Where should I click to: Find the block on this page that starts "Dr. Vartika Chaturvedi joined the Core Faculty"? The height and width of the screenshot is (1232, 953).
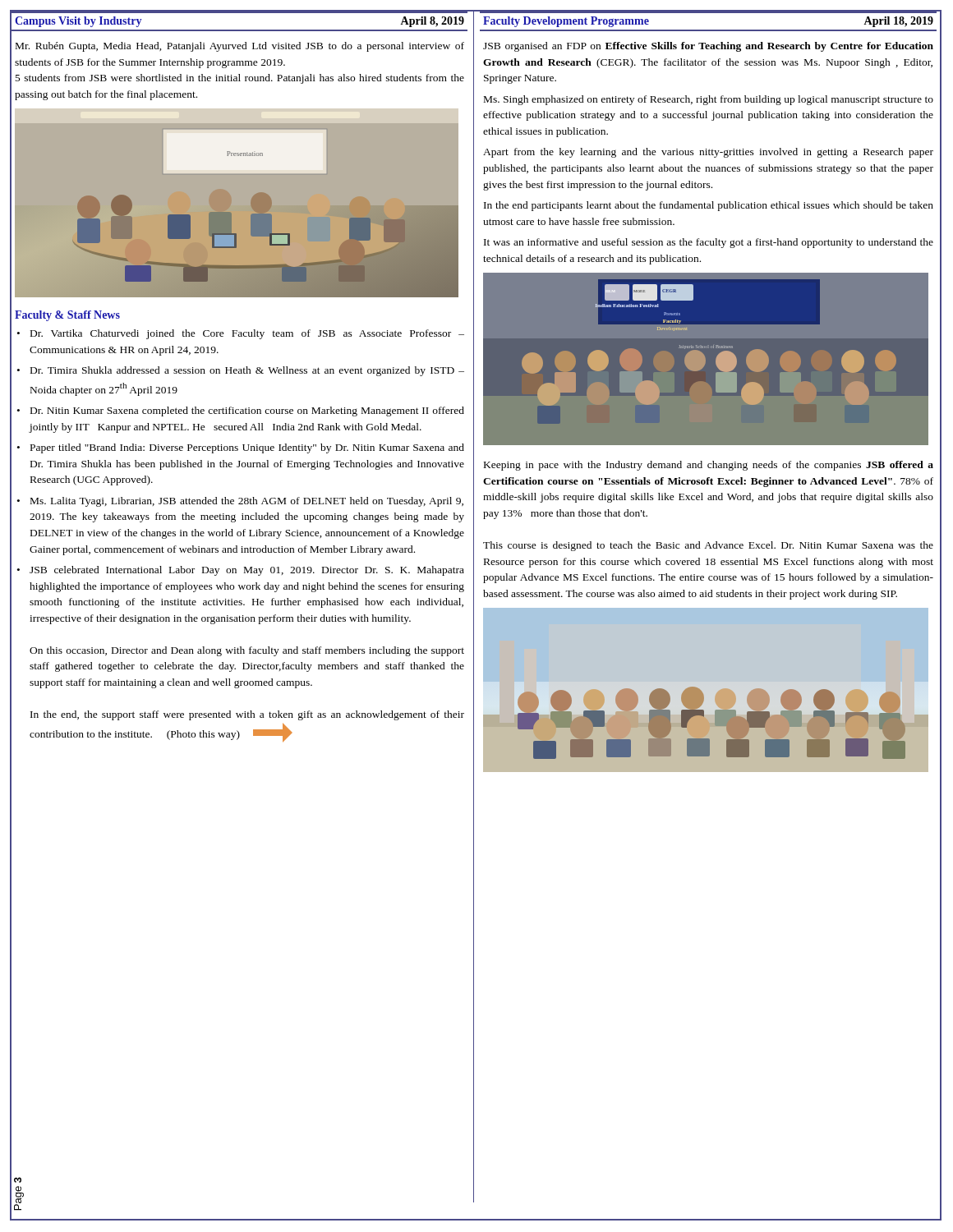coord(247,341)
